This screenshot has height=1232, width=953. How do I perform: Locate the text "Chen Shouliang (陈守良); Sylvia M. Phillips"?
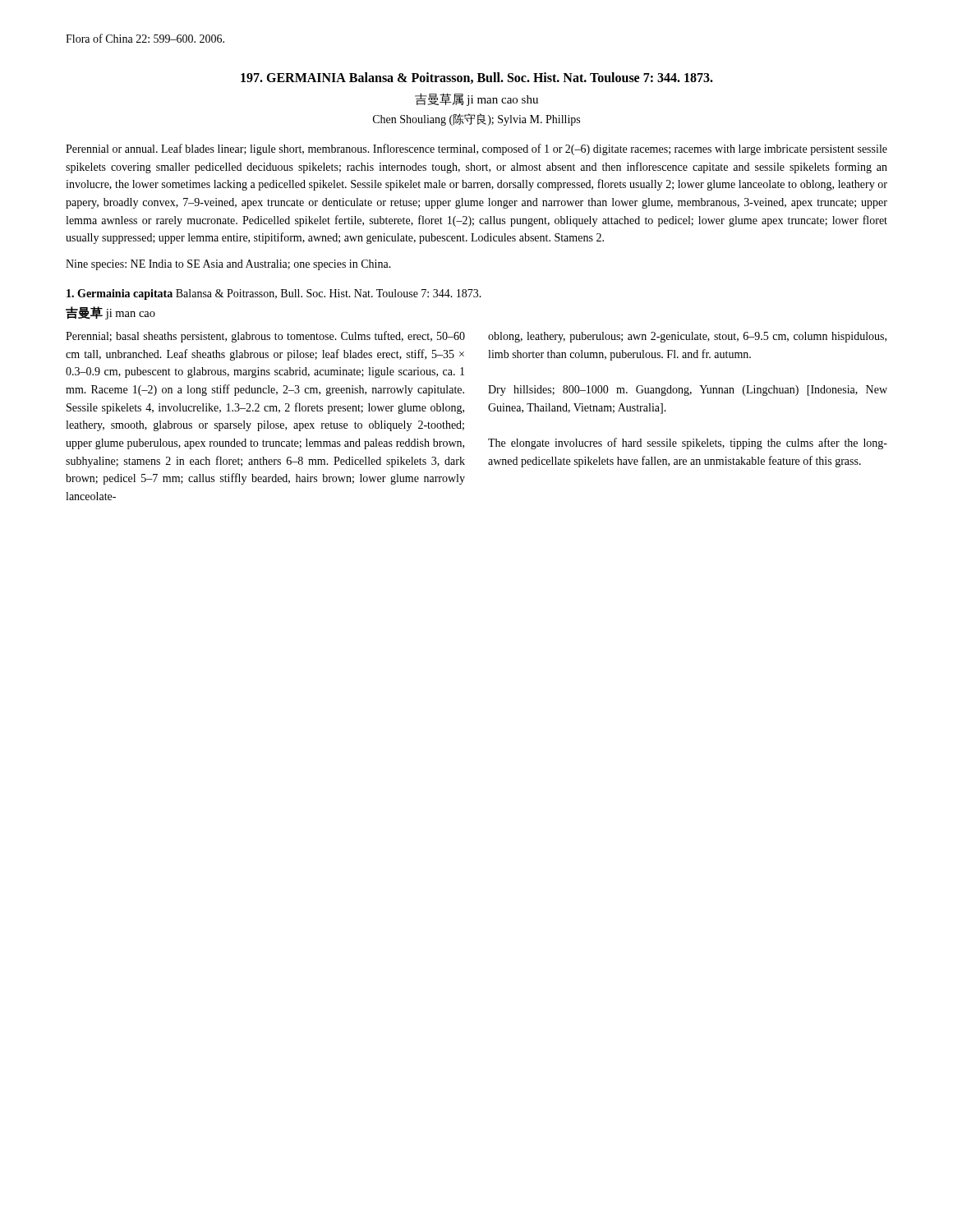coord(476,120)
